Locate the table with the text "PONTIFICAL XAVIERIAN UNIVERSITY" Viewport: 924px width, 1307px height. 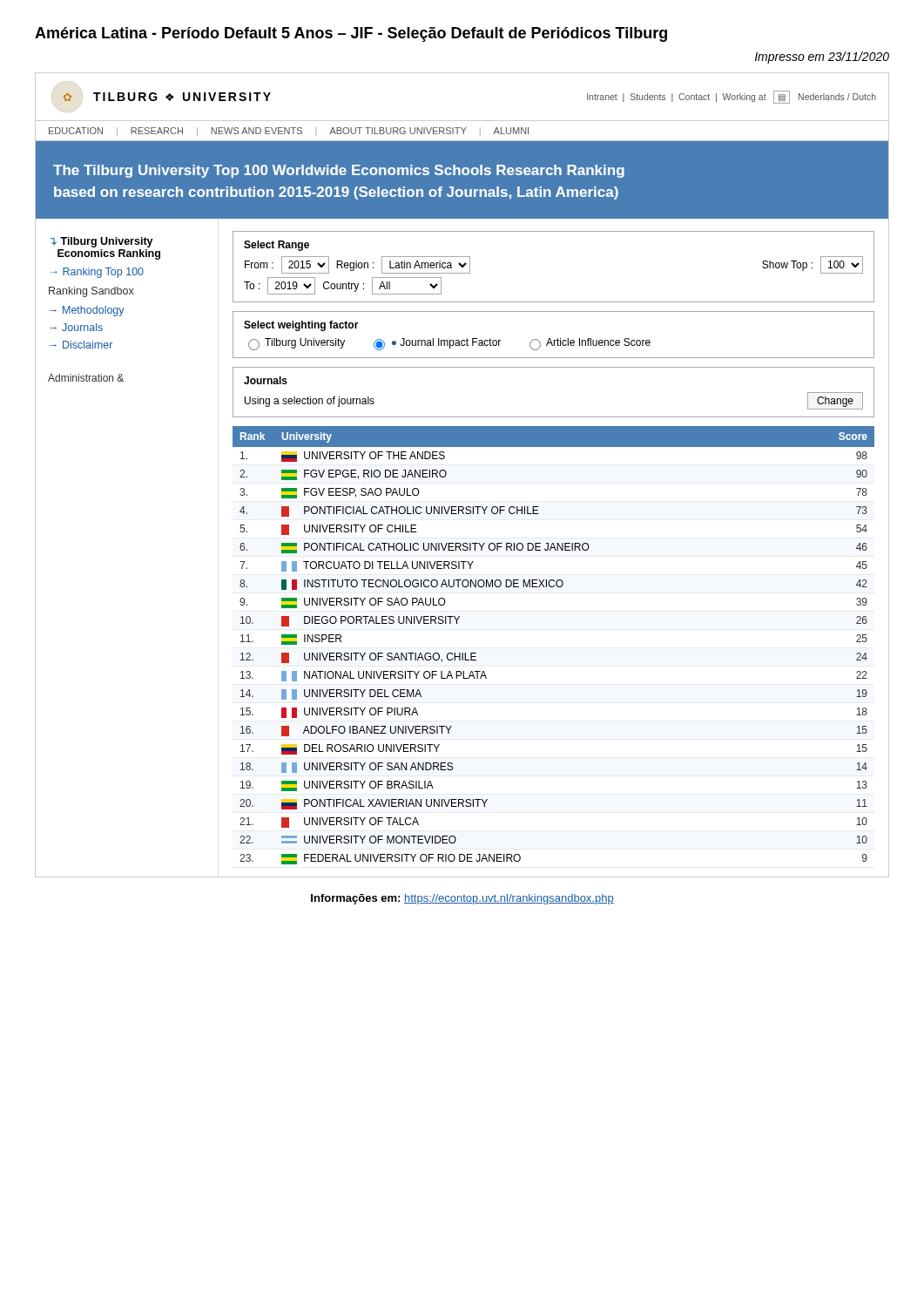click(x=553, y=647)
